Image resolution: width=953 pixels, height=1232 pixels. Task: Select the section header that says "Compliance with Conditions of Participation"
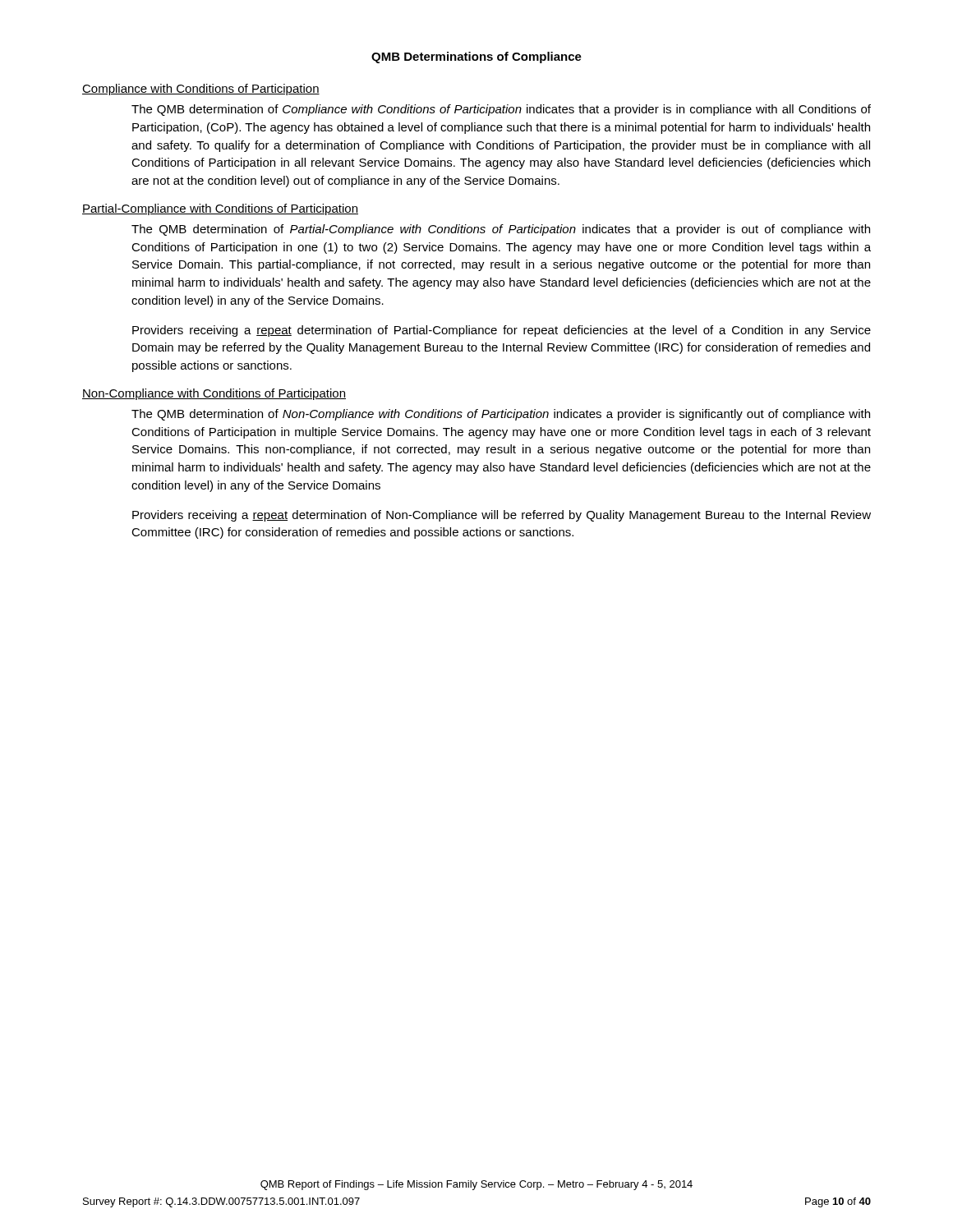tap(201, 88)
